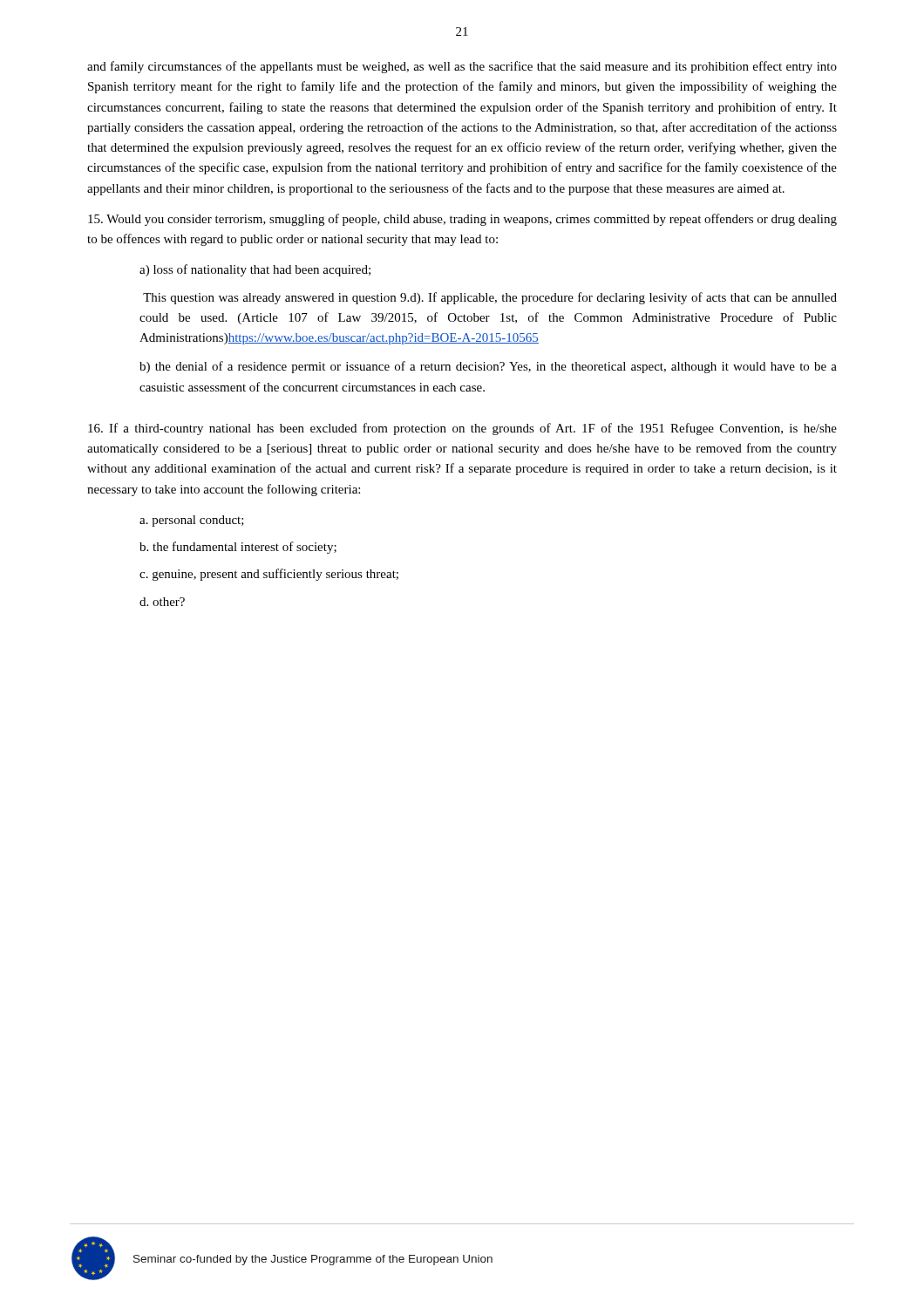Find the list item that says "a) loss of"

click(x=255, y=270)
